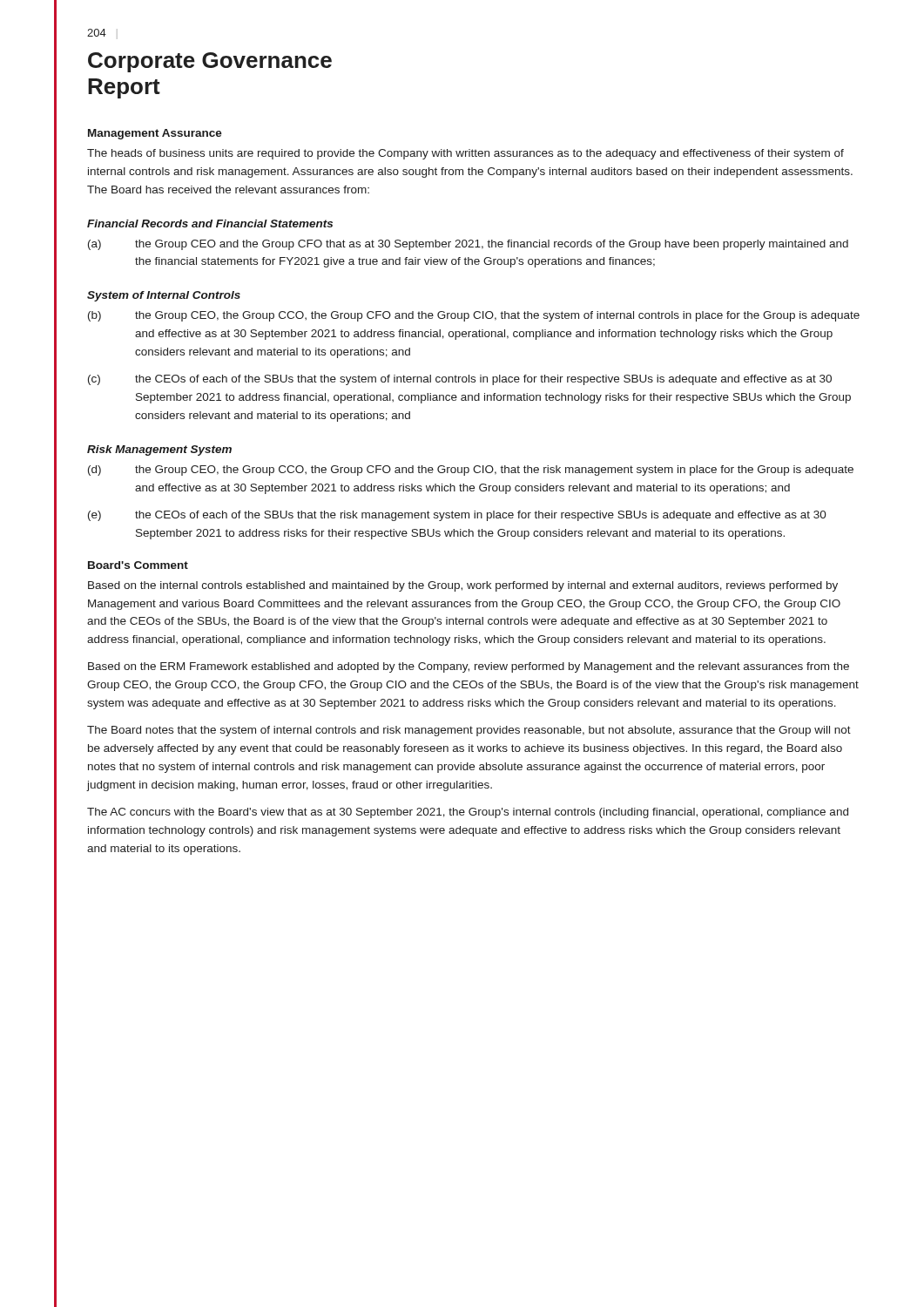Click on the text block that says "The Board notes that the"
The width and height of the screenshot is (924, 1307).
[x=469, y=757]
